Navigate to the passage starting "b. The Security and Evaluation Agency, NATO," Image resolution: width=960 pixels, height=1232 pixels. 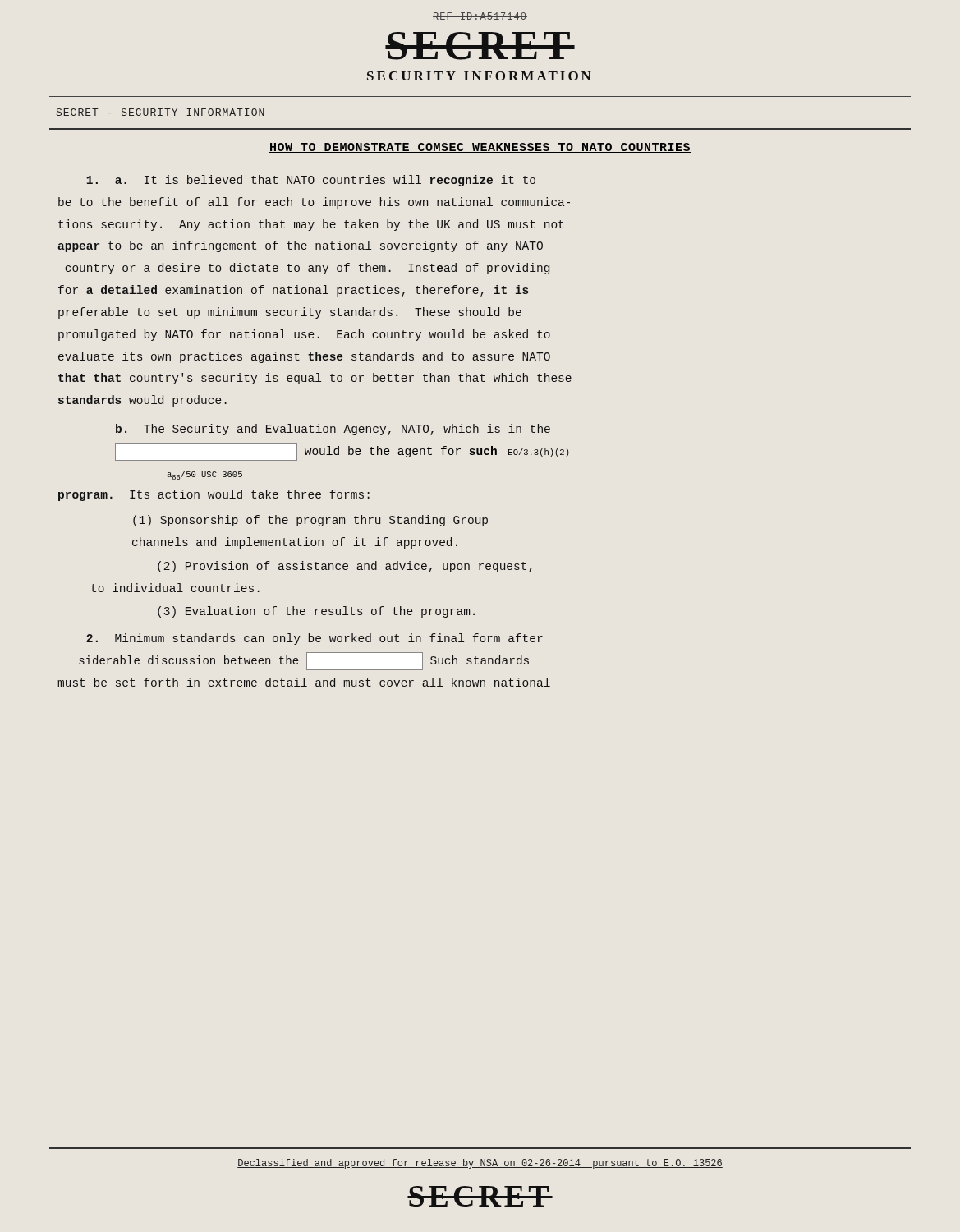pos(333,430)
